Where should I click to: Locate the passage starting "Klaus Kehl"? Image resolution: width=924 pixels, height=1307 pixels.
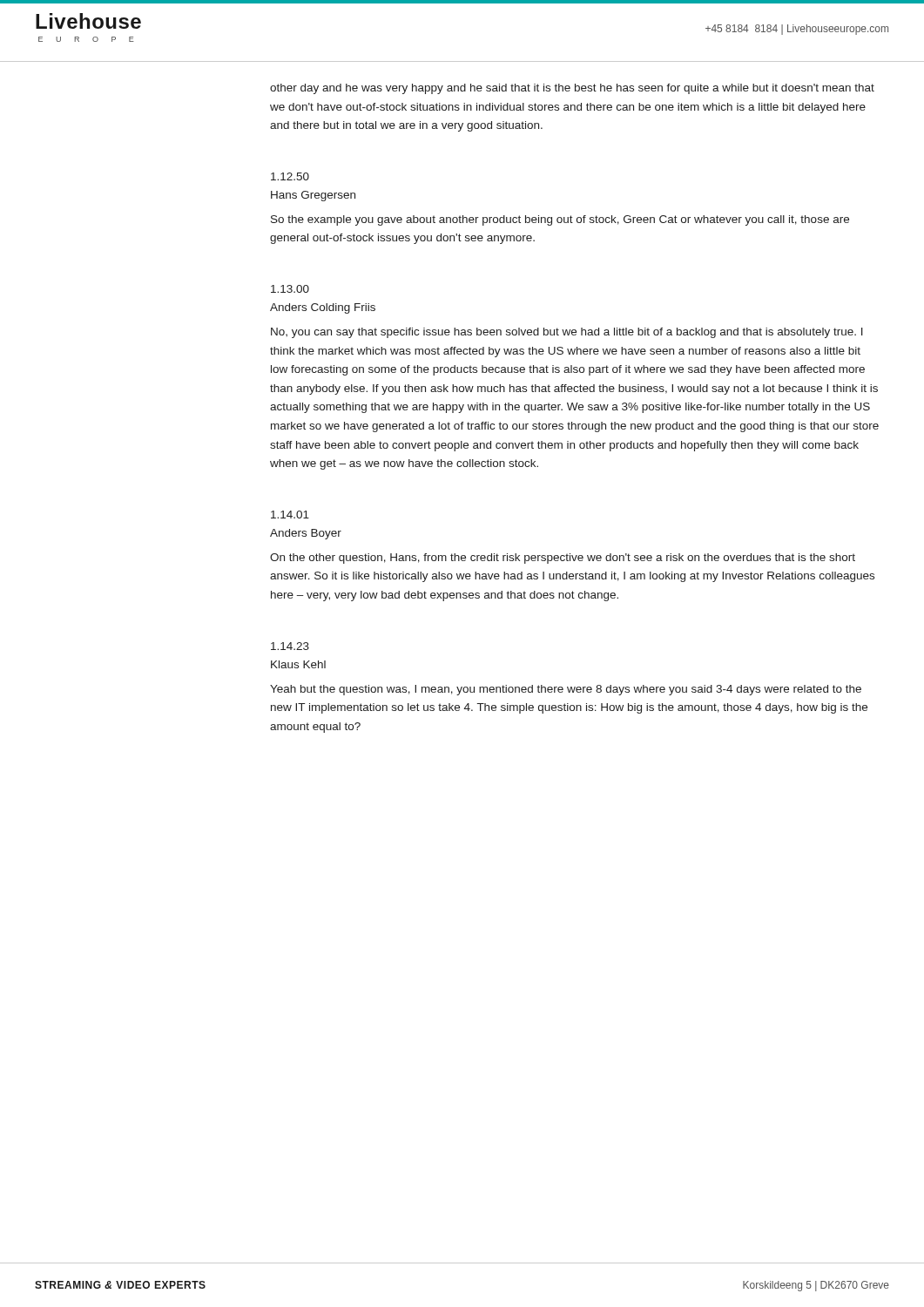tap(298, 664)
